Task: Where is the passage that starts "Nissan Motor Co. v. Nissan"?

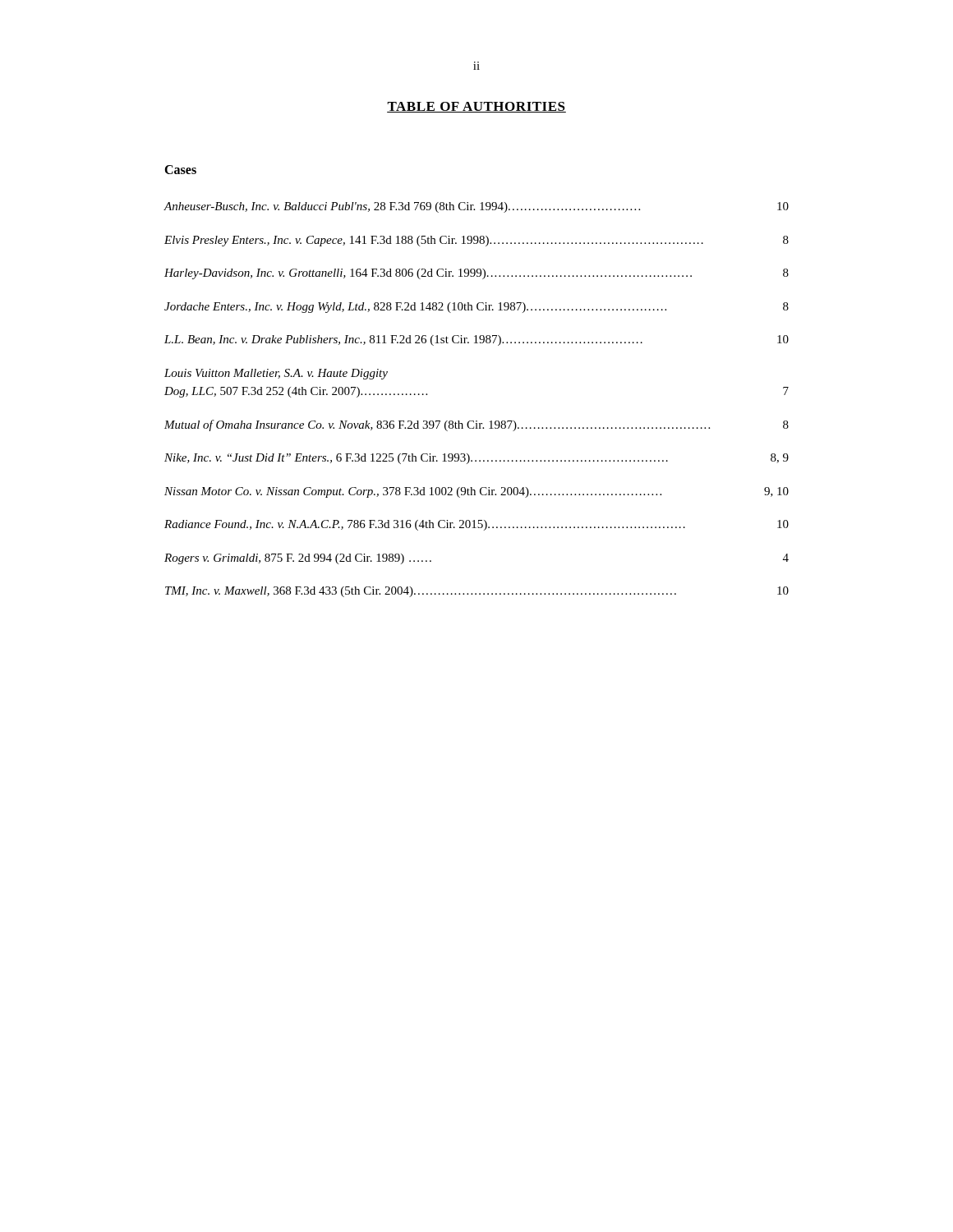Action: (476, 491)
